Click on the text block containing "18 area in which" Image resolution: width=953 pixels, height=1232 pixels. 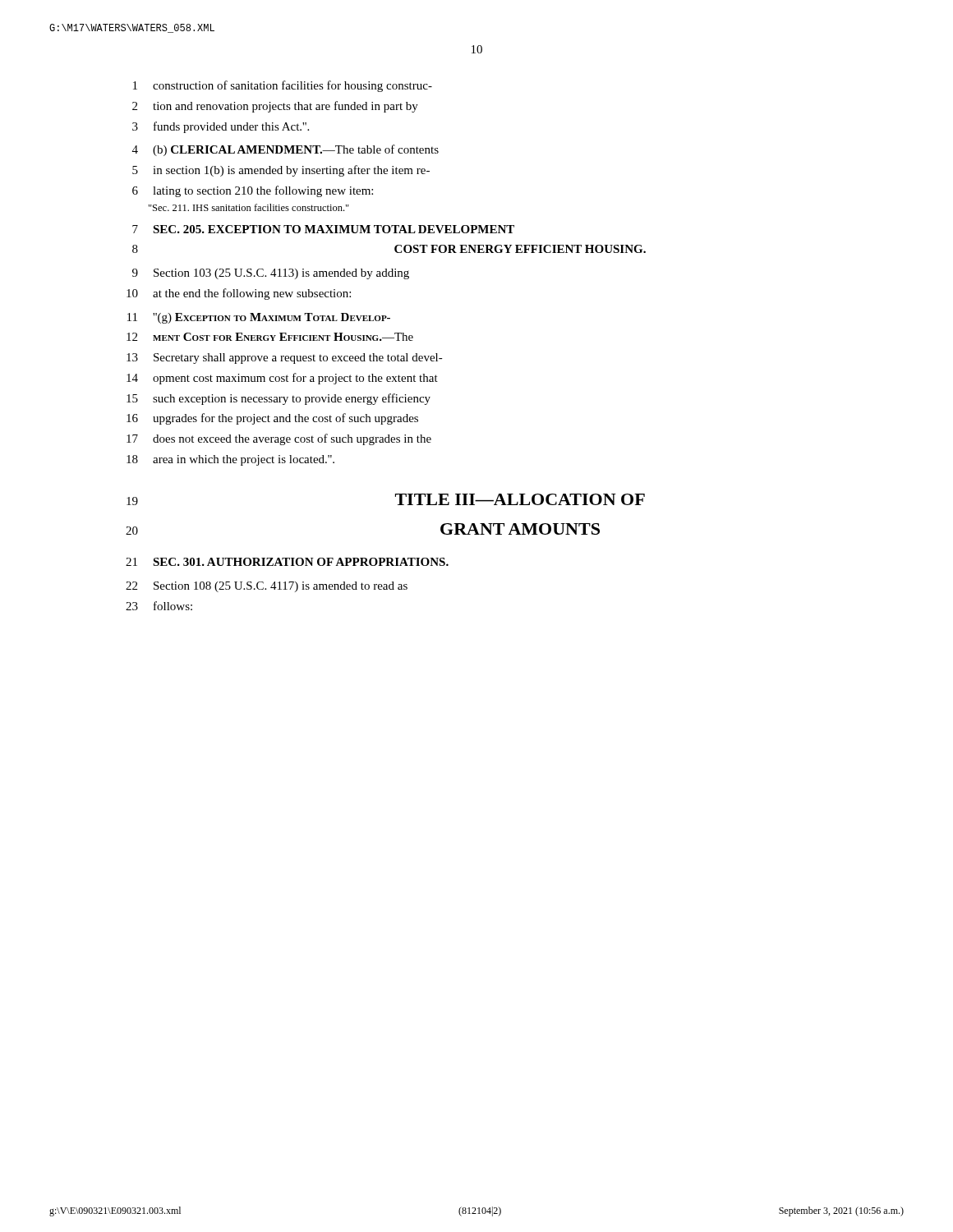coord(230,460)
